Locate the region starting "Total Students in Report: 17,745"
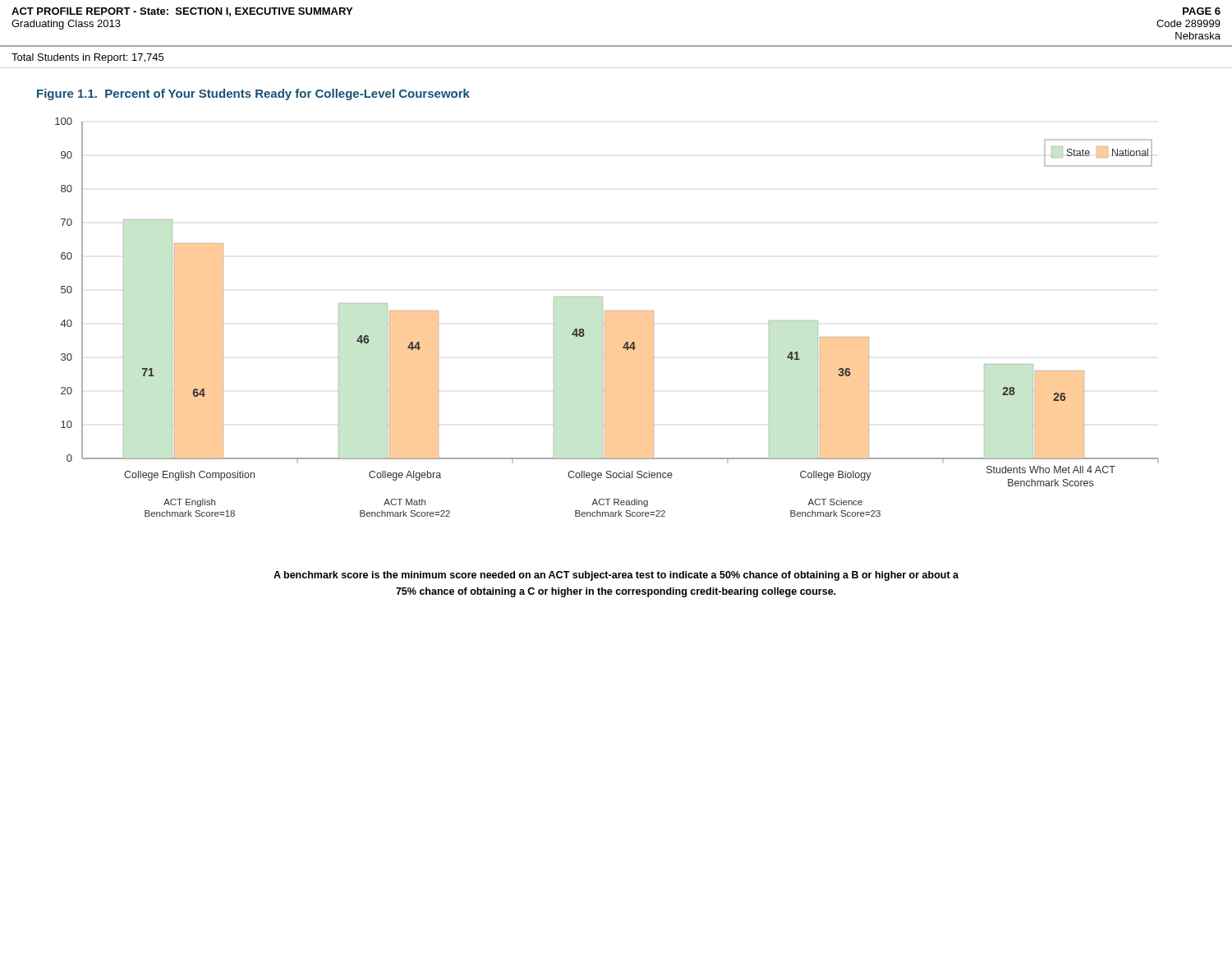This screenshot has height=953, width=1232. click(x=88, y=57)
